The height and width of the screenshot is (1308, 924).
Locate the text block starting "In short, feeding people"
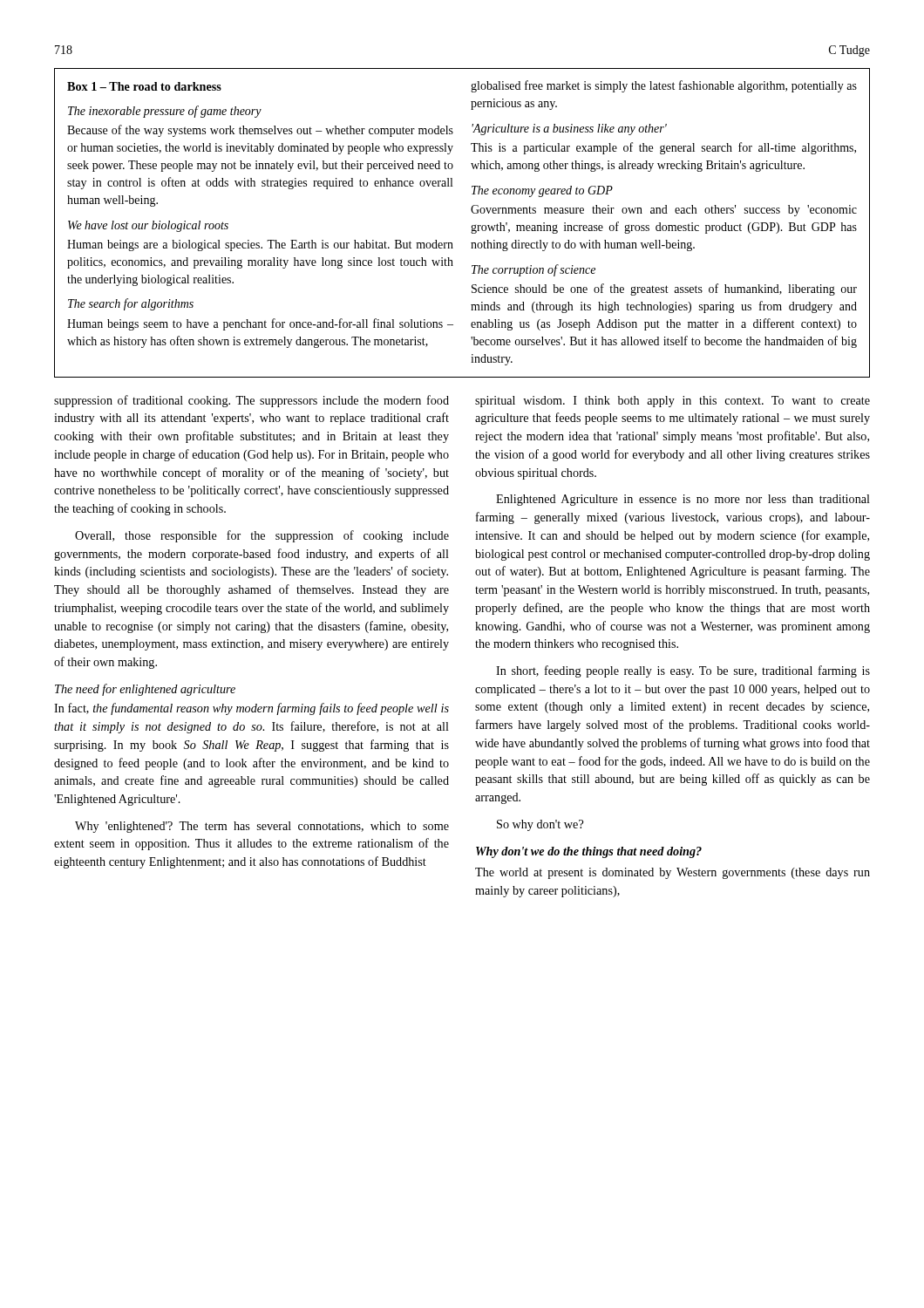coord(673,734)
